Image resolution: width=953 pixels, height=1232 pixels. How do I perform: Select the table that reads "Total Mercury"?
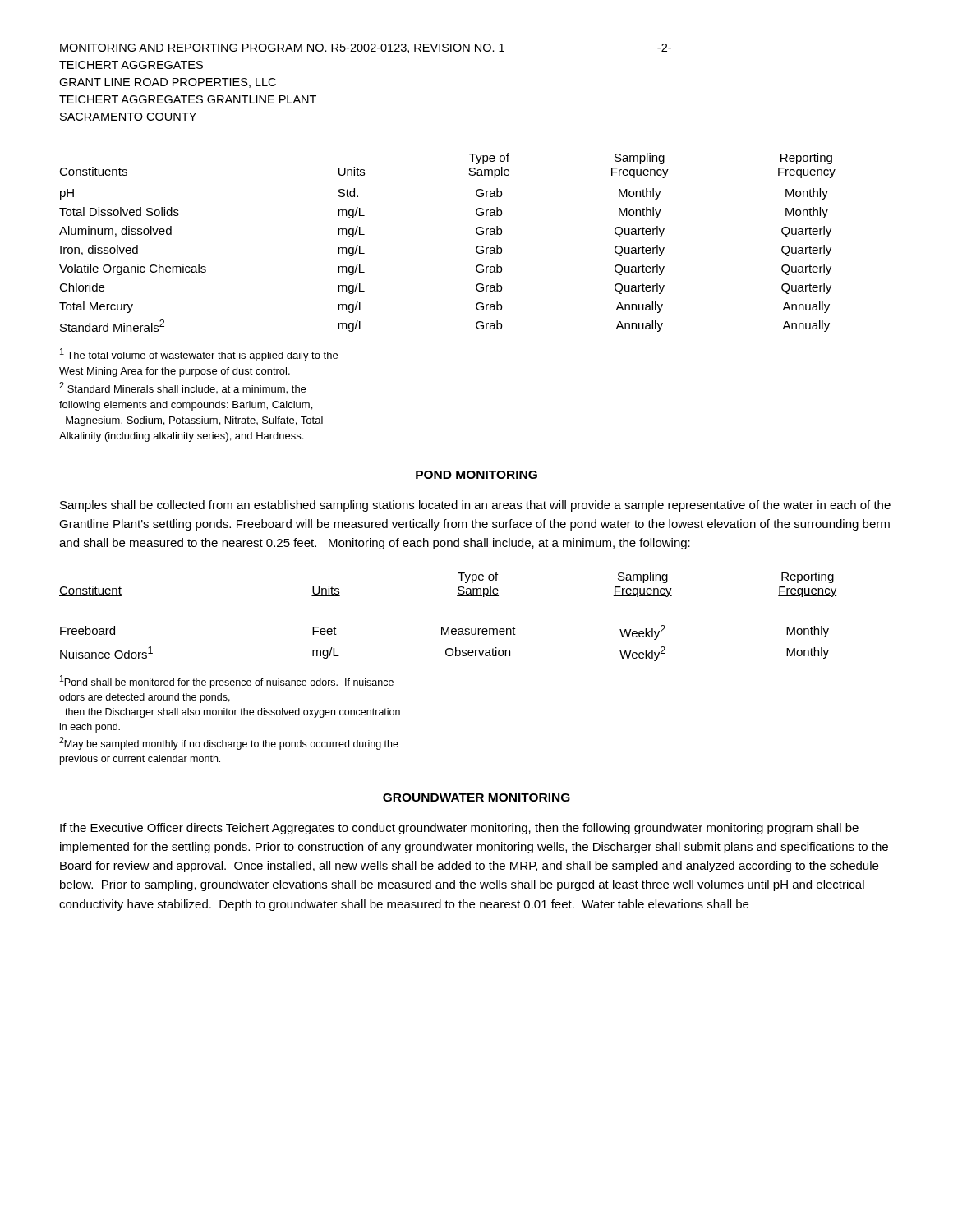coord(476,243)
